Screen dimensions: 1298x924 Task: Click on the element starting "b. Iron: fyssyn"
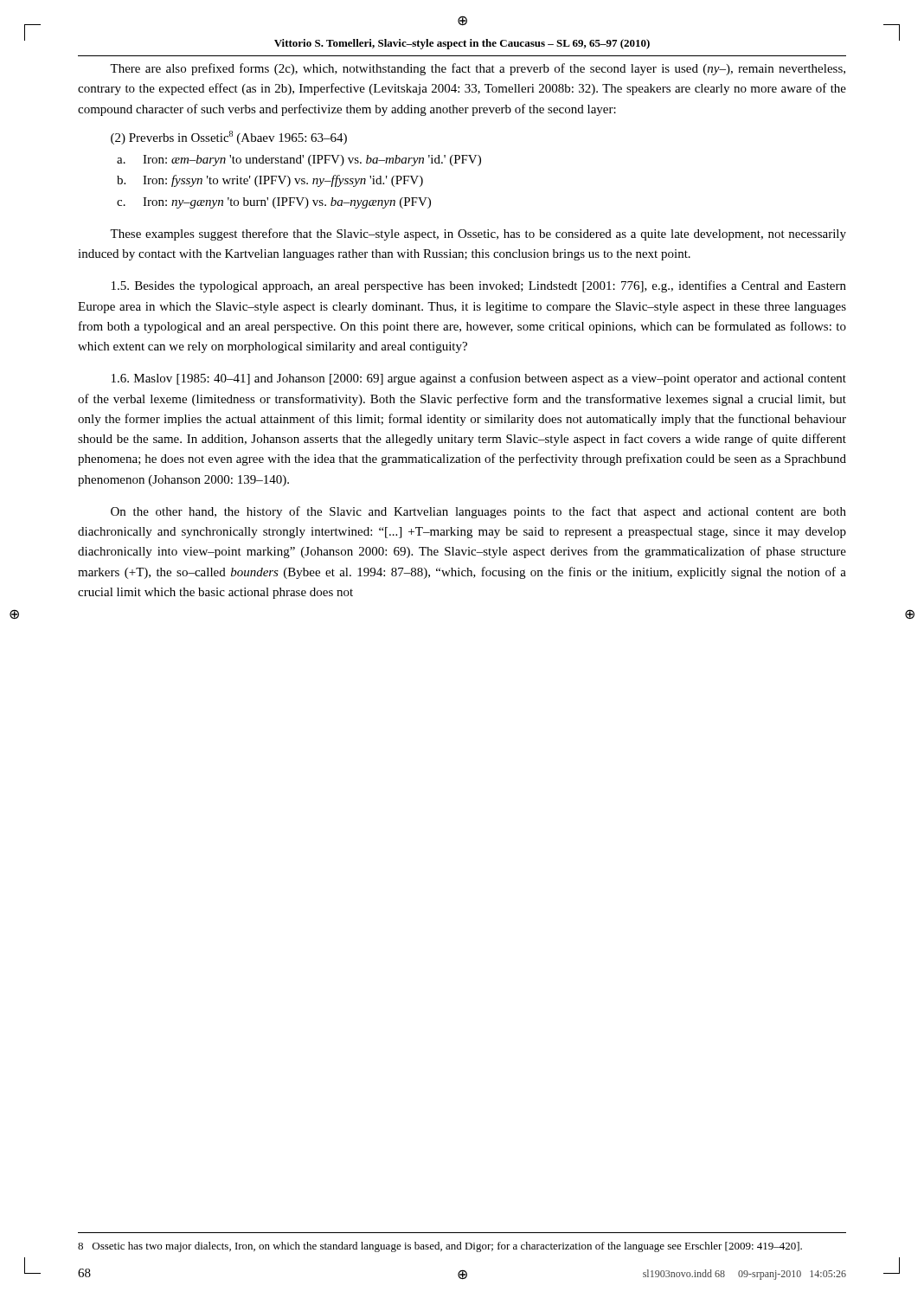[x=270, y=181]
